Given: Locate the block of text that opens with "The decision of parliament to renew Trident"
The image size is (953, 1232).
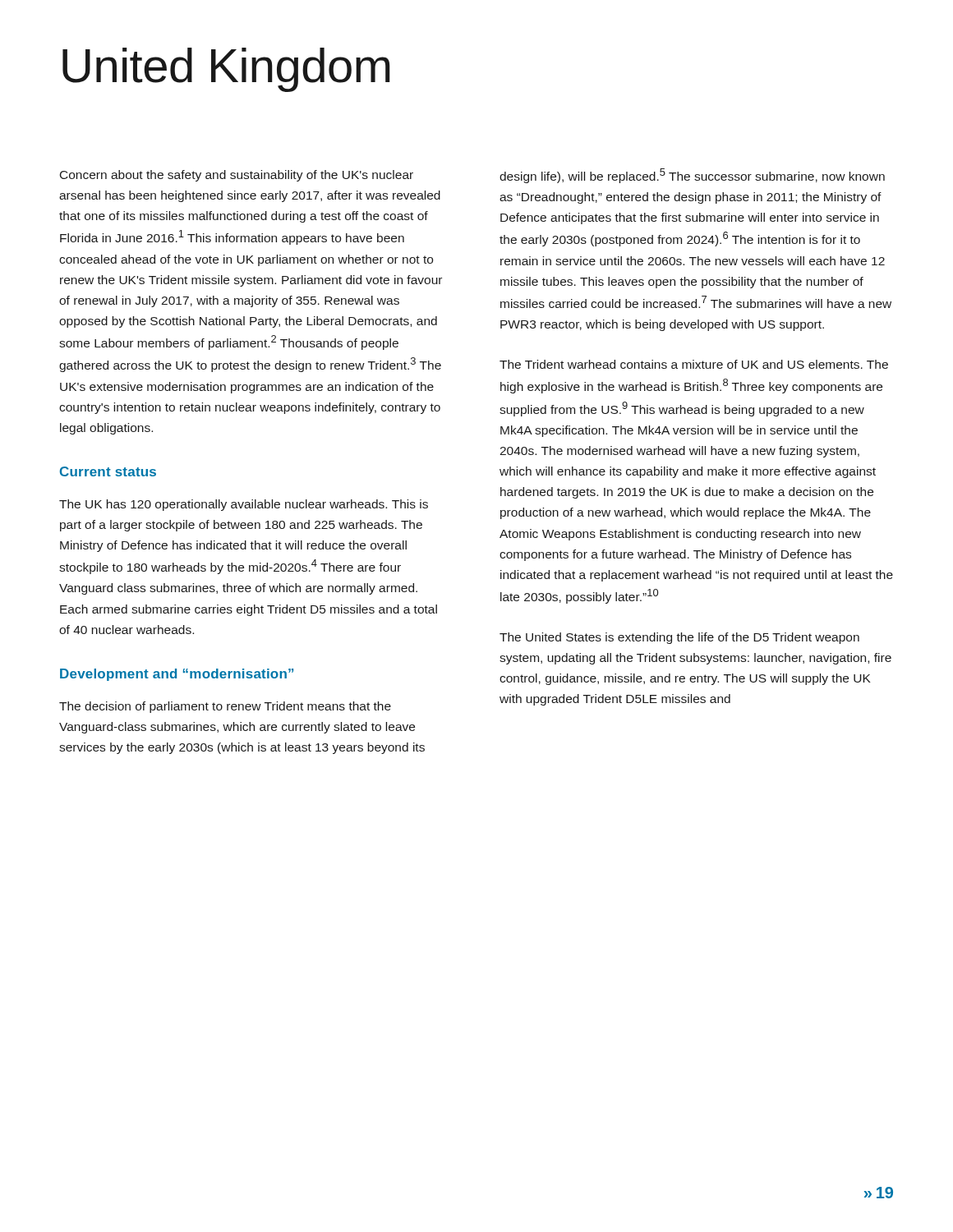Looking at the screenshot, I should click(251, 726).
